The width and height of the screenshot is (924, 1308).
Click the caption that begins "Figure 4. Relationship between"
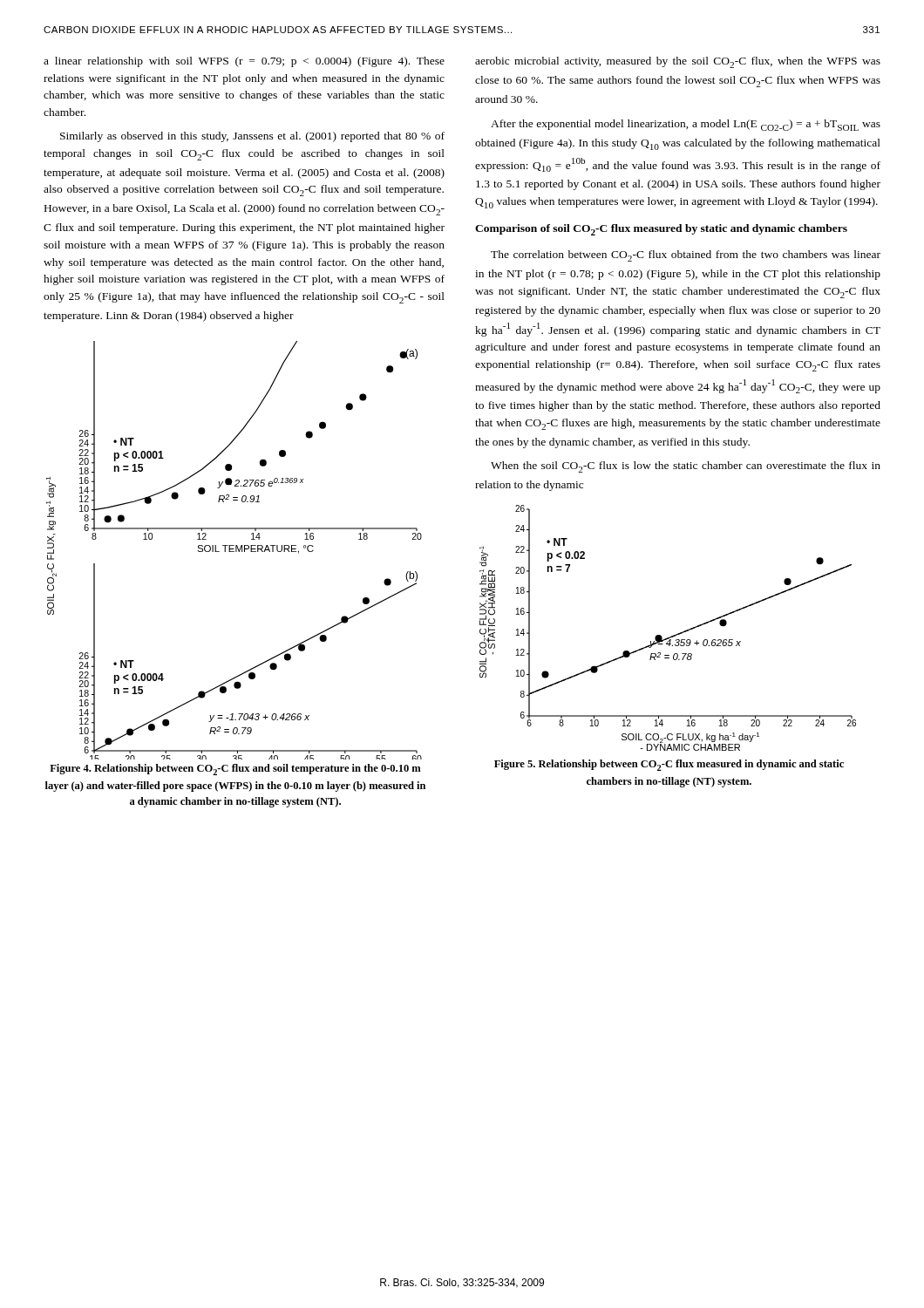coord(235,785)
